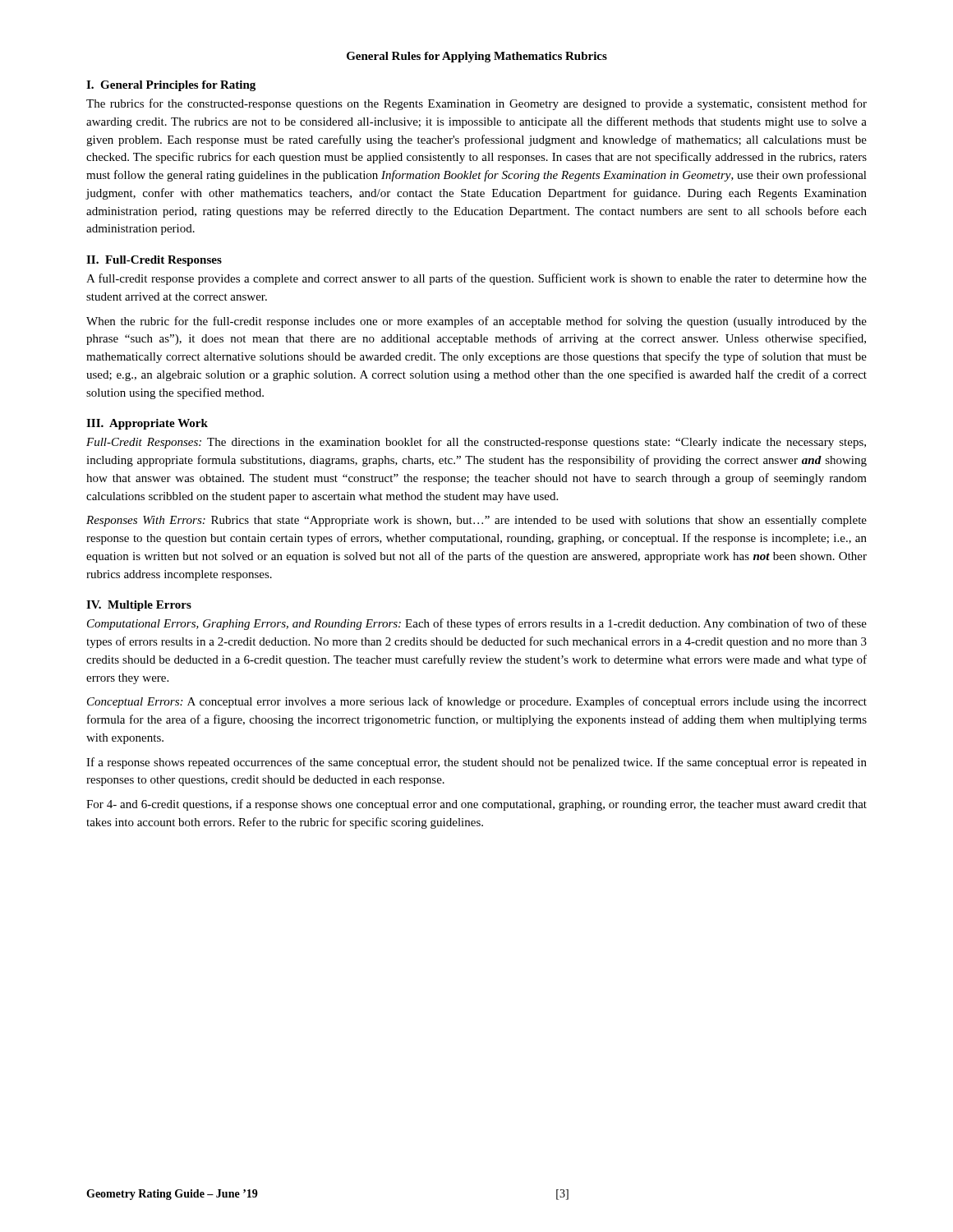
Task: Select the element starting "Conceptual Errors: A conceptual error"
Action: coord(476,719)
